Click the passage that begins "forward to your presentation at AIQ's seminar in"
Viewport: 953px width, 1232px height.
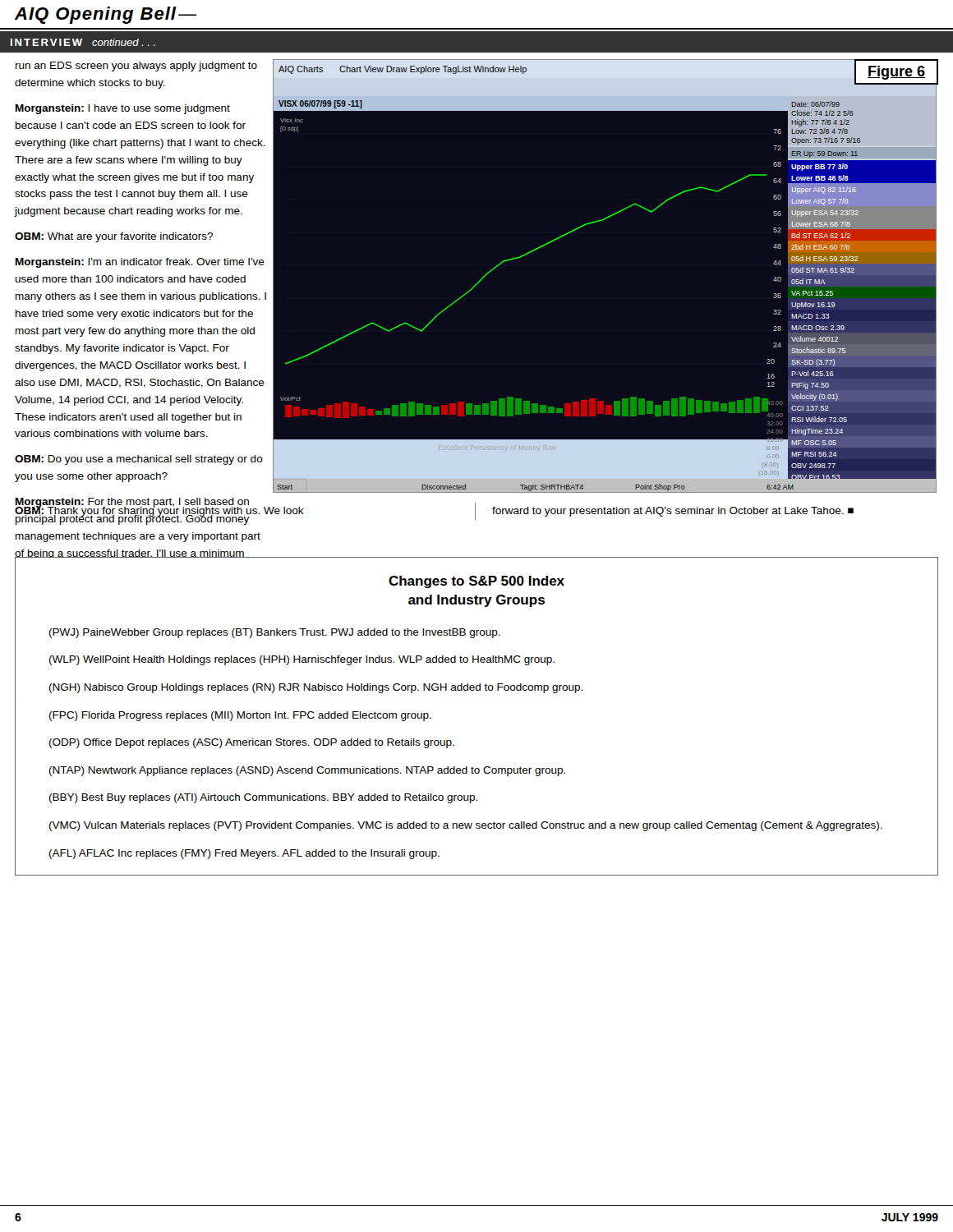pyautogui.click(x=673, y=510)
